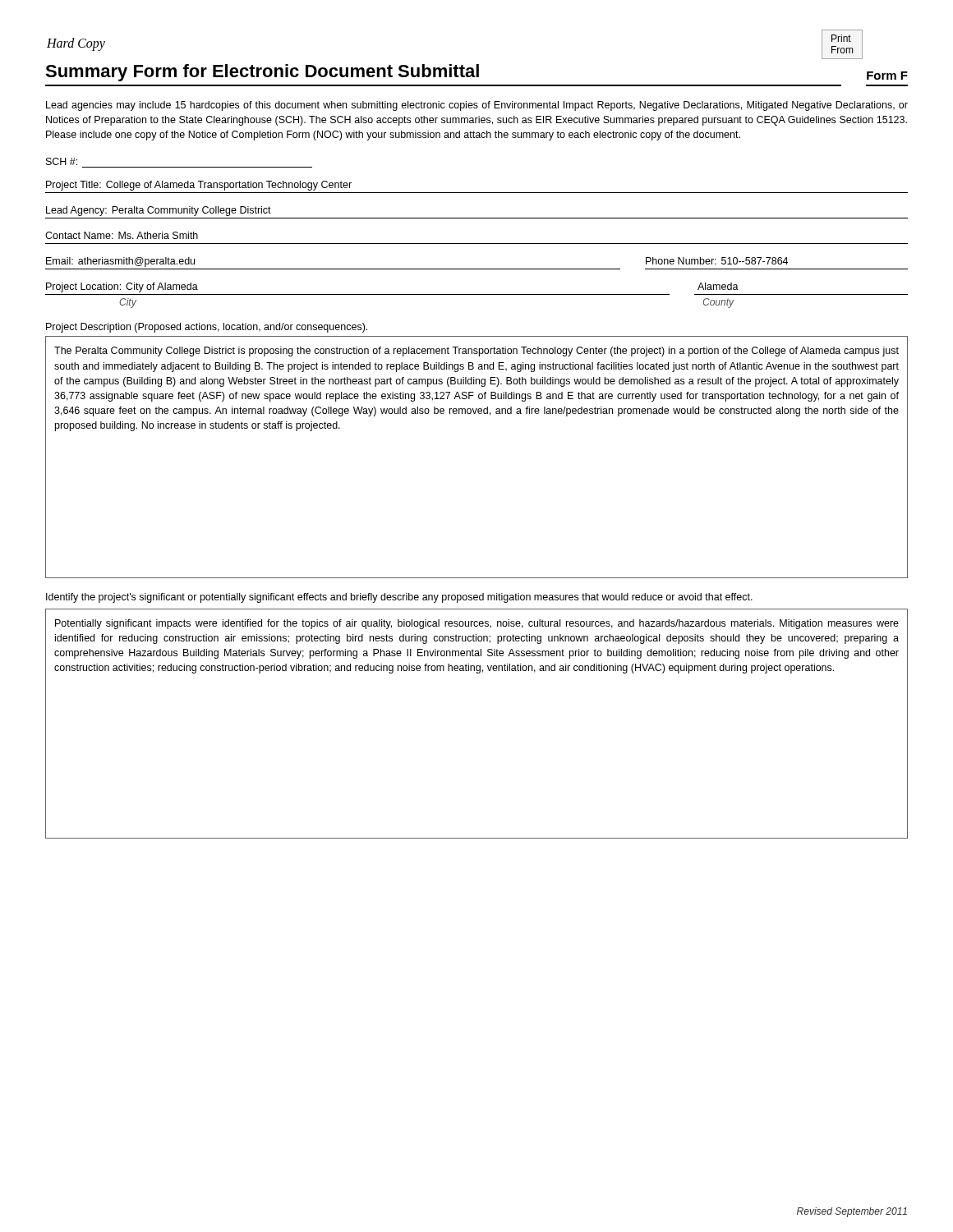Click where it says "Form F"
953x1232 pixels.
coord(887,75)
